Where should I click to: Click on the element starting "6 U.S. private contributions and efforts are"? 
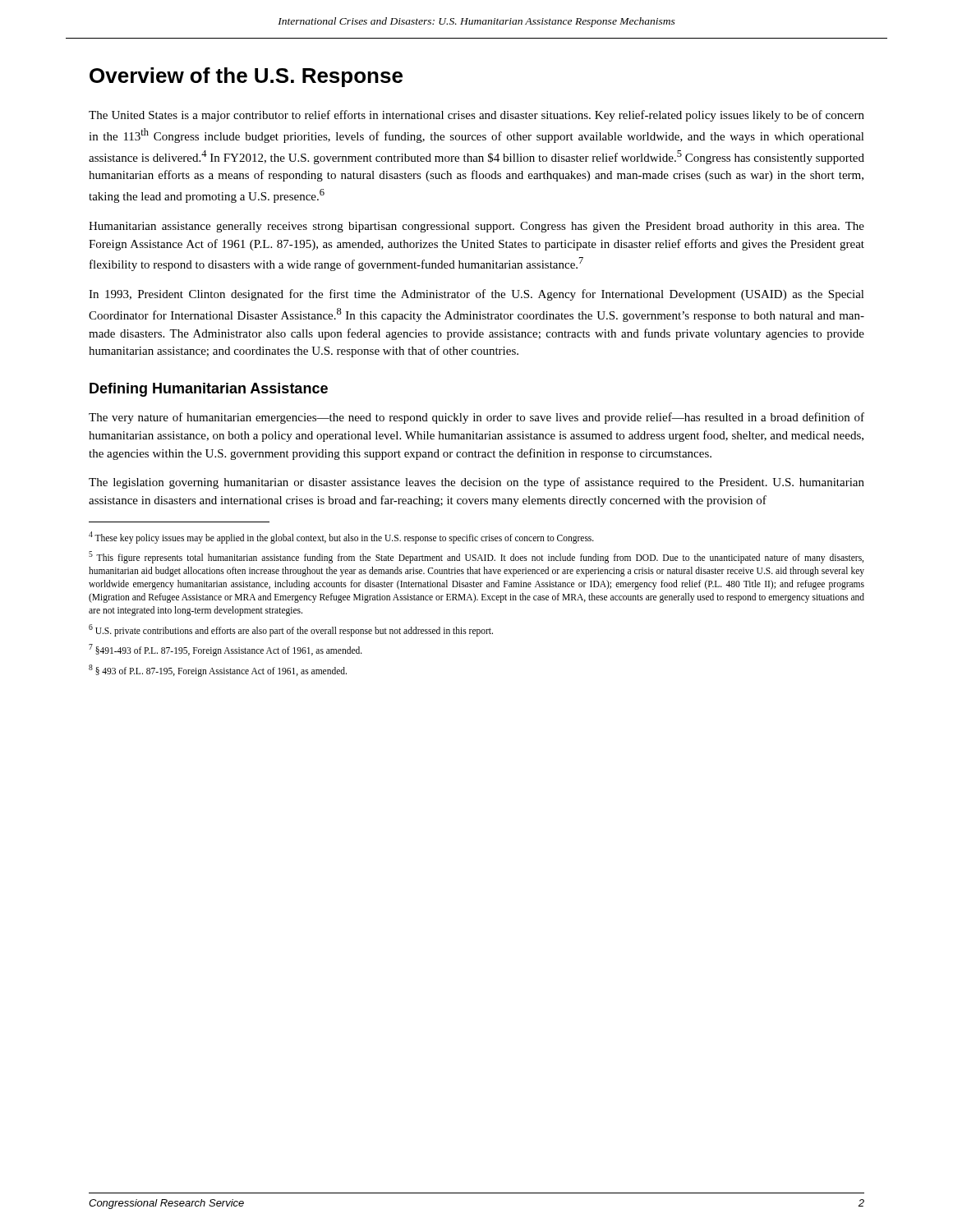291,629
